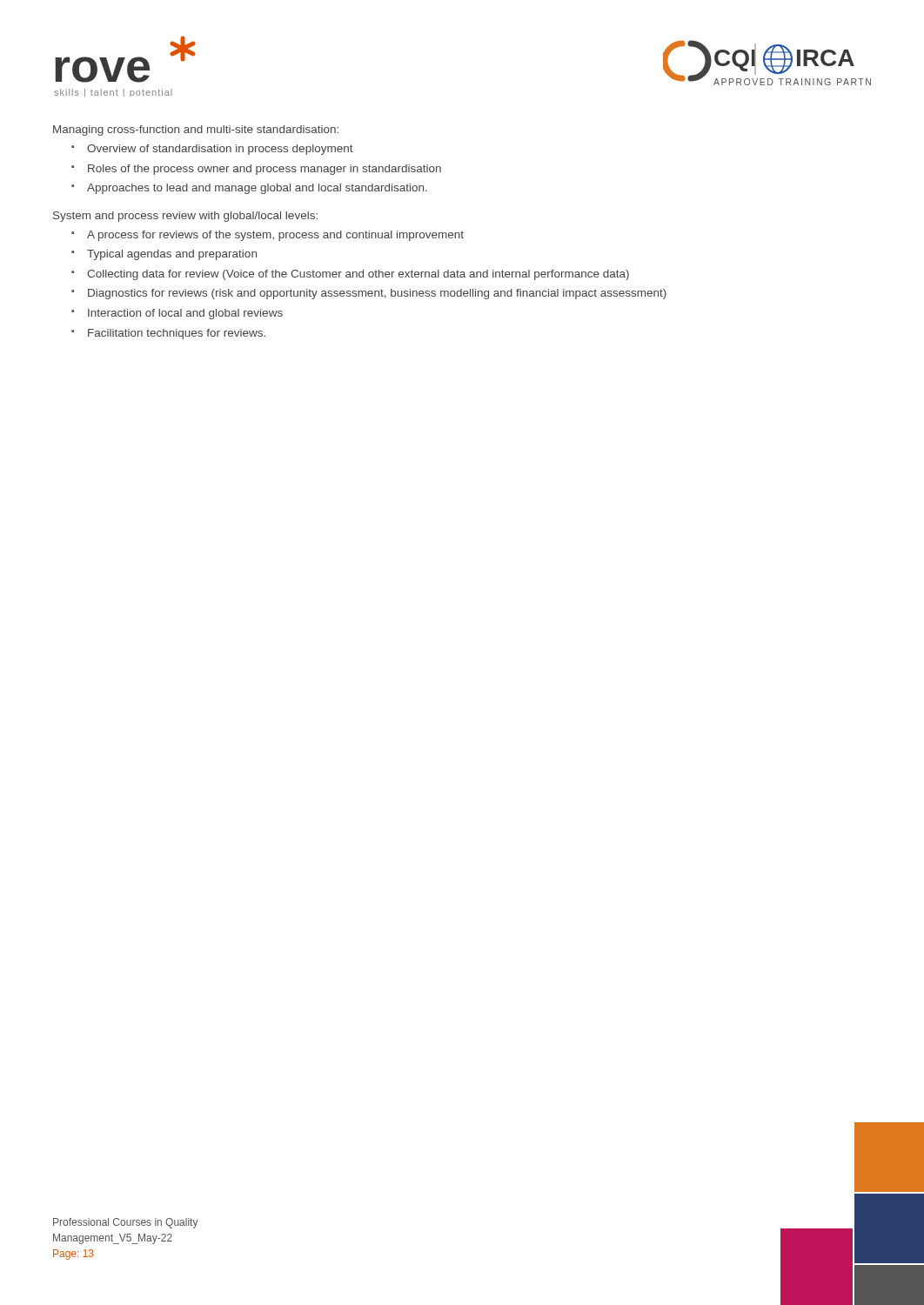Select the text starting "Facilitation techniques for reviews."

click(x=177, y=332)
